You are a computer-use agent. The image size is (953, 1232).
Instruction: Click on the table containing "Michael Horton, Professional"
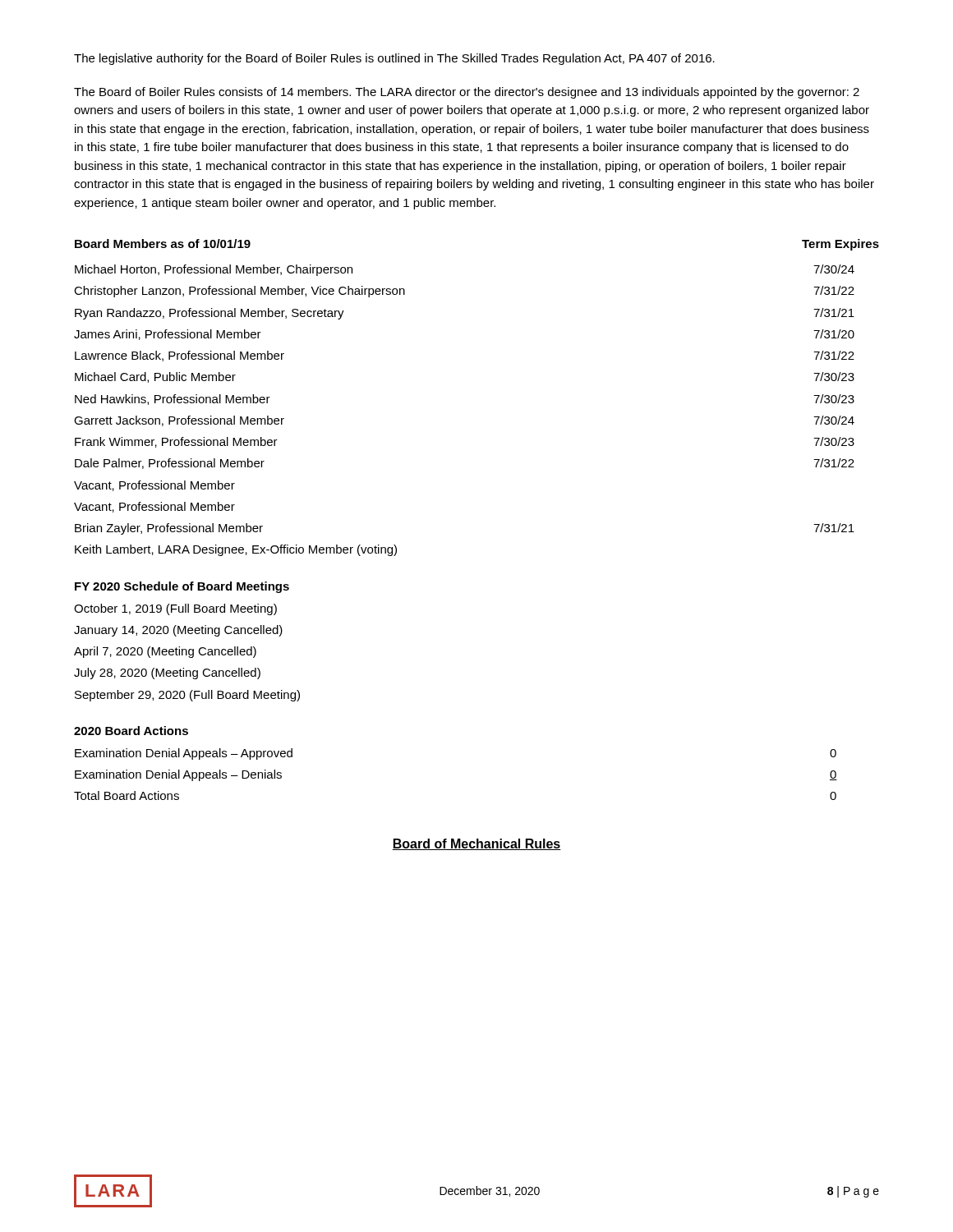click(476, 410)
